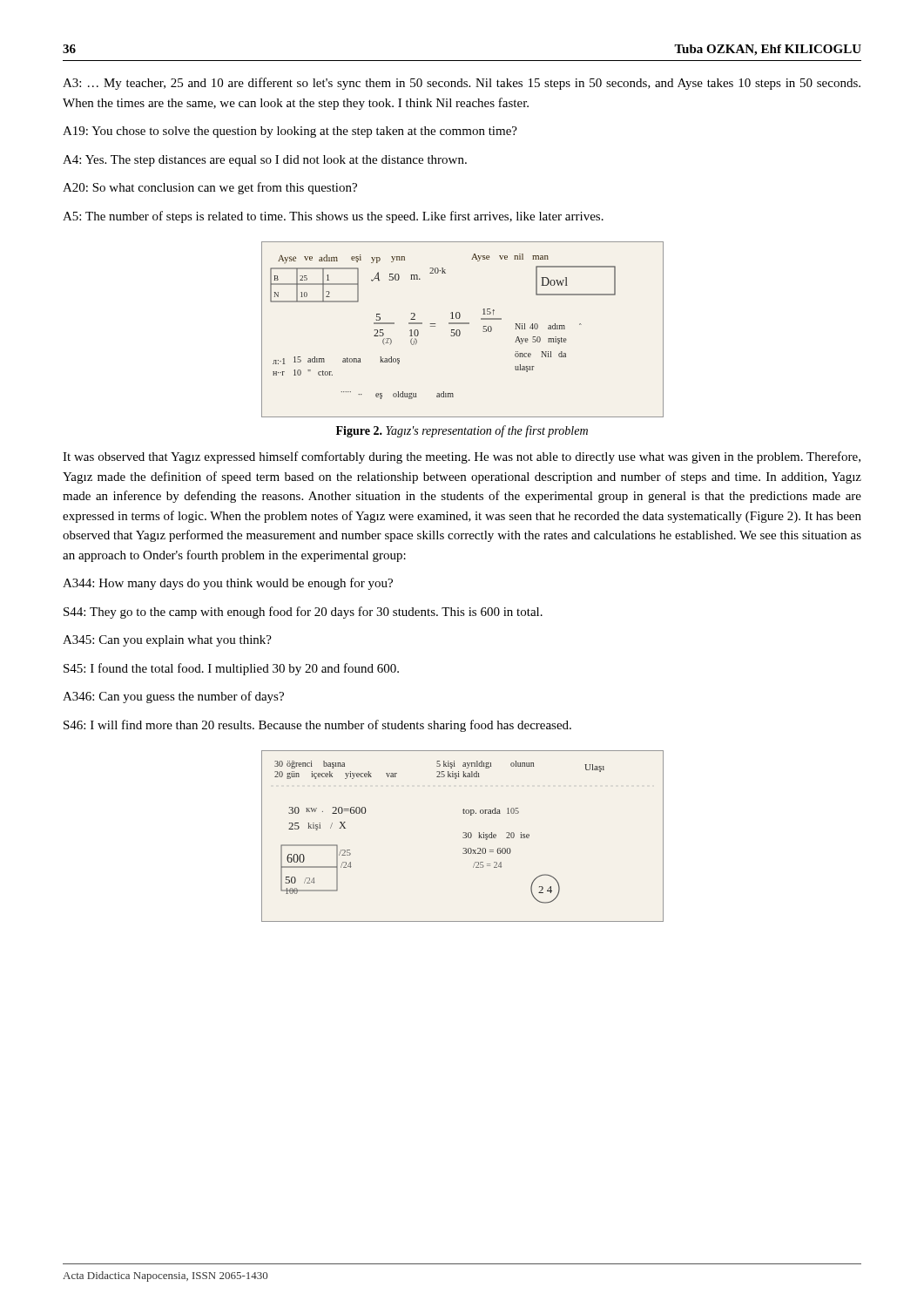The height and width of the screenshot is (1307, 924).
Task: Click on the text block with the text "A4: Yes. The step distances are equal"
Action: [x=265, y=159]
